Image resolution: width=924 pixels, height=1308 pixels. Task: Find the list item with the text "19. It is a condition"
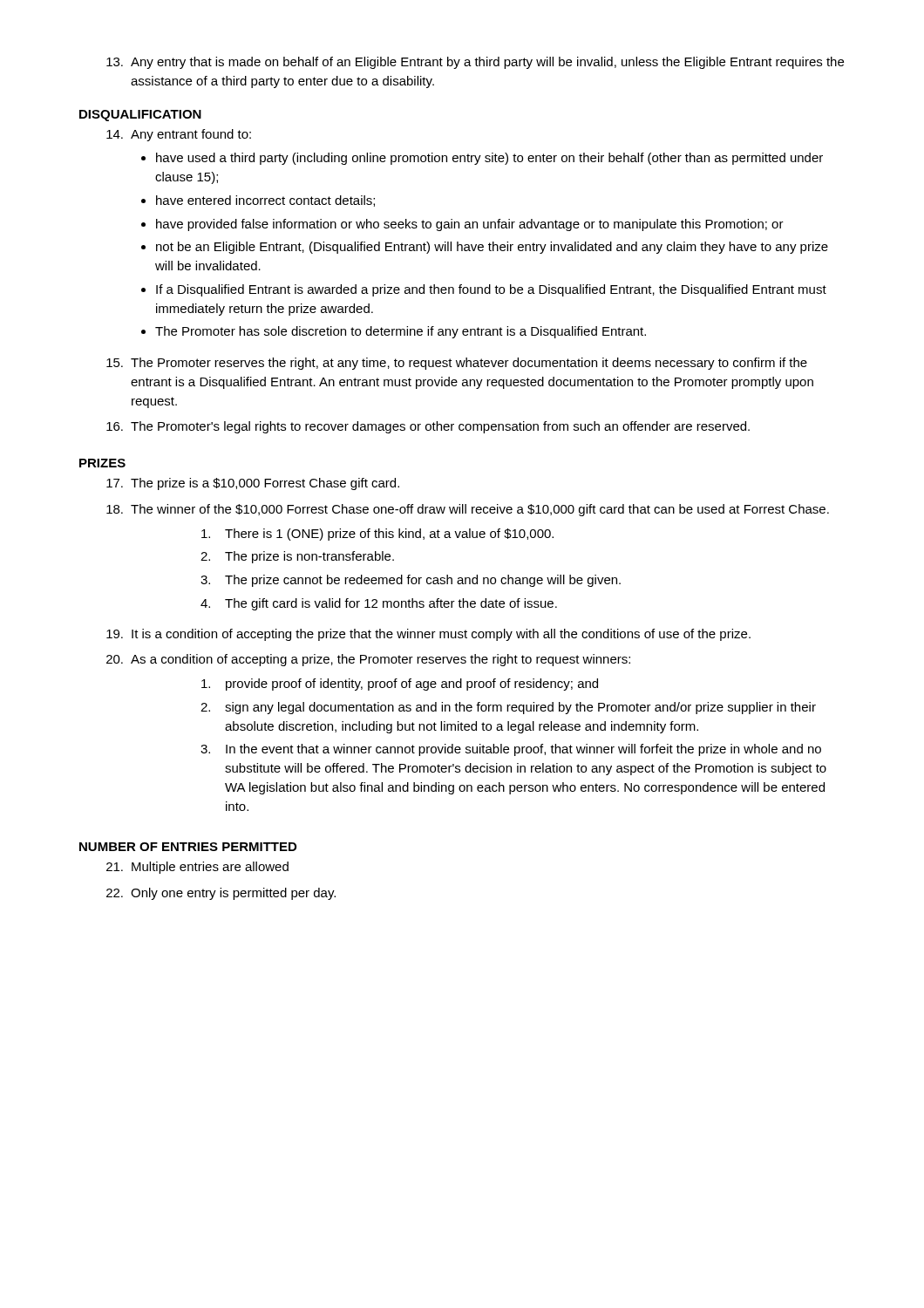462,633
